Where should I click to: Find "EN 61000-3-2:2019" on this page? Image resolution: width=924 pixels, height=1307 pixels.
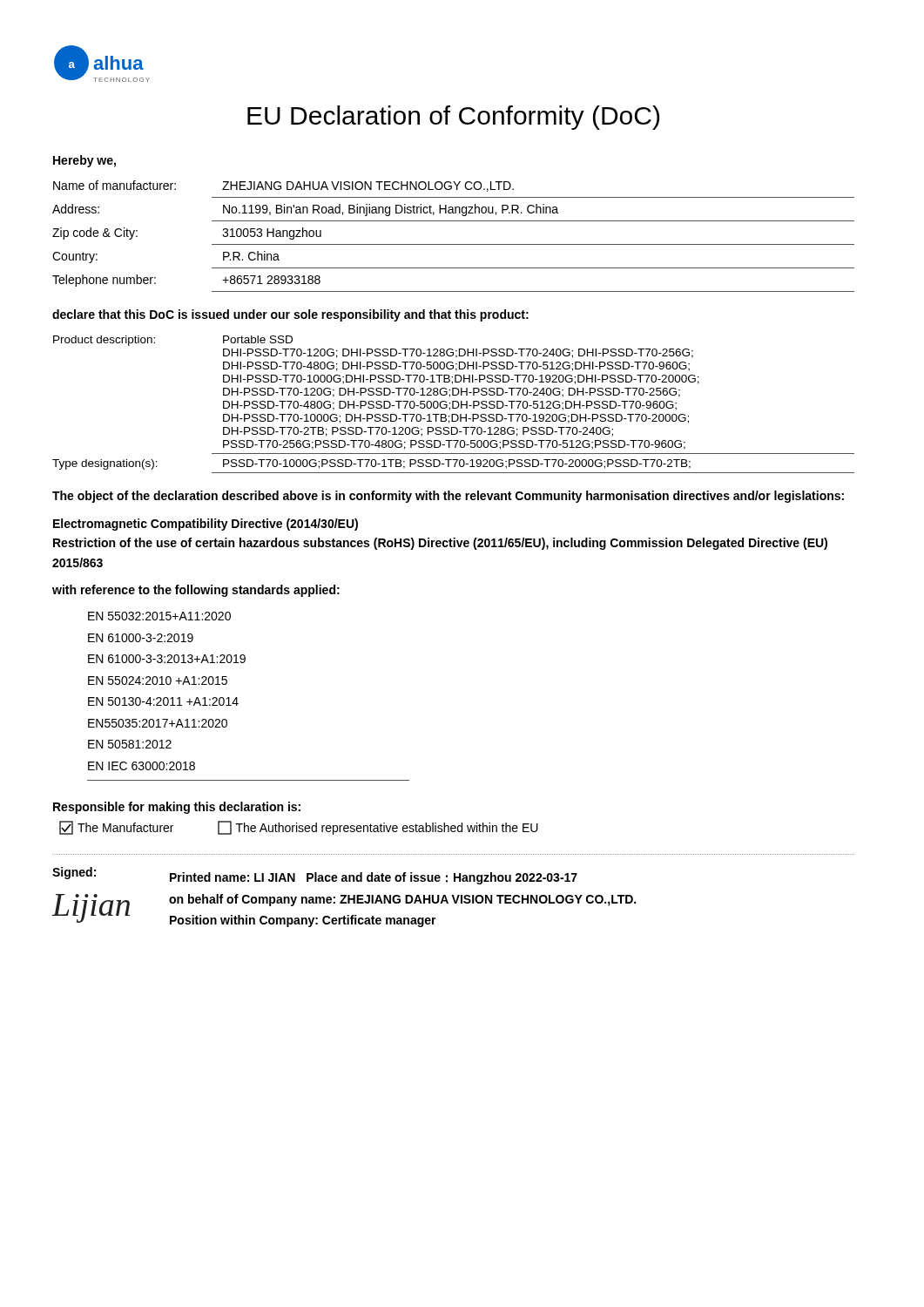(140, 637)
